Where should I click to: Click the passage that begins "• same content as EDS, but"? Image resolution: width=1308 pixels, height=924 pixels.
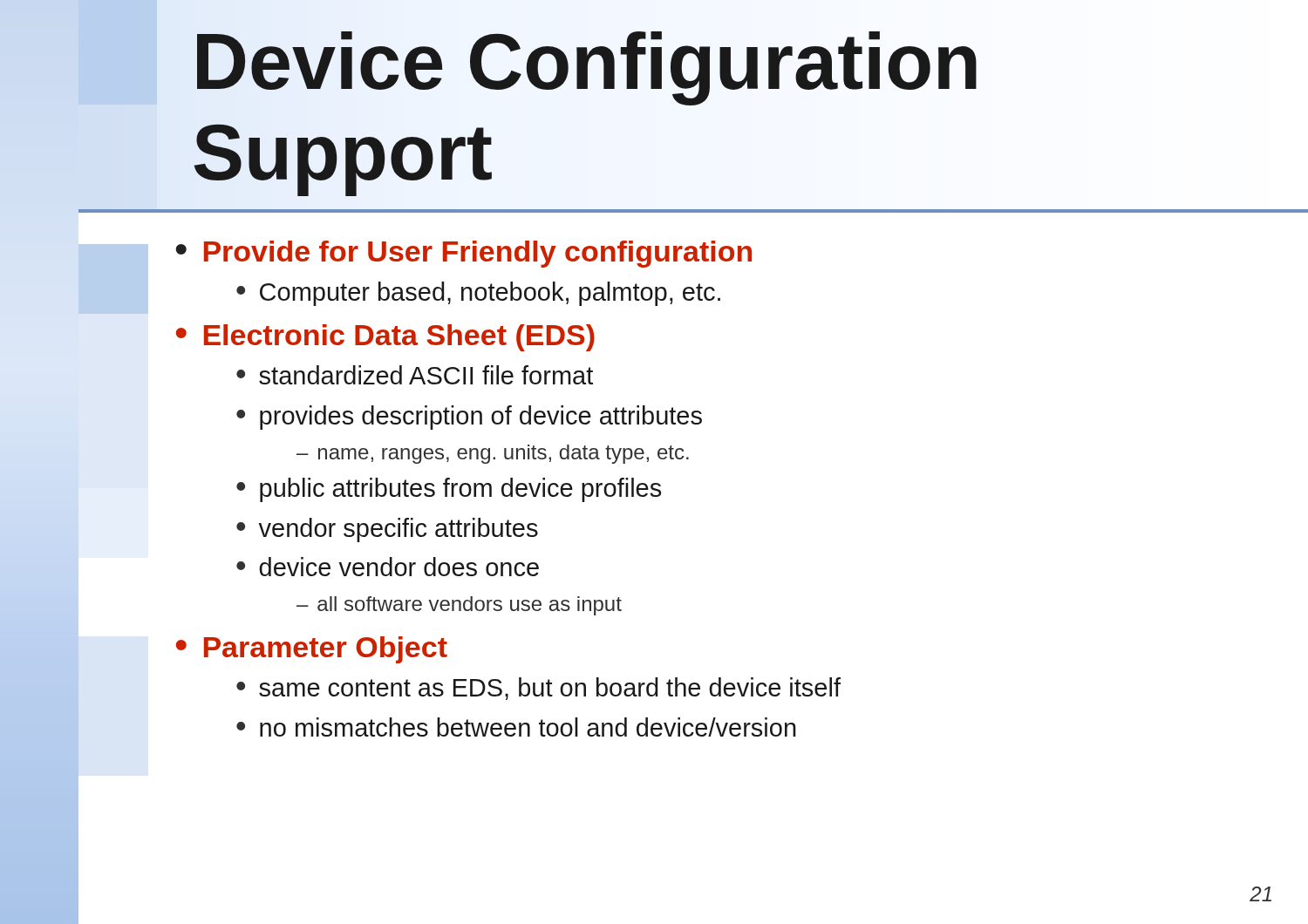(538, 688)
